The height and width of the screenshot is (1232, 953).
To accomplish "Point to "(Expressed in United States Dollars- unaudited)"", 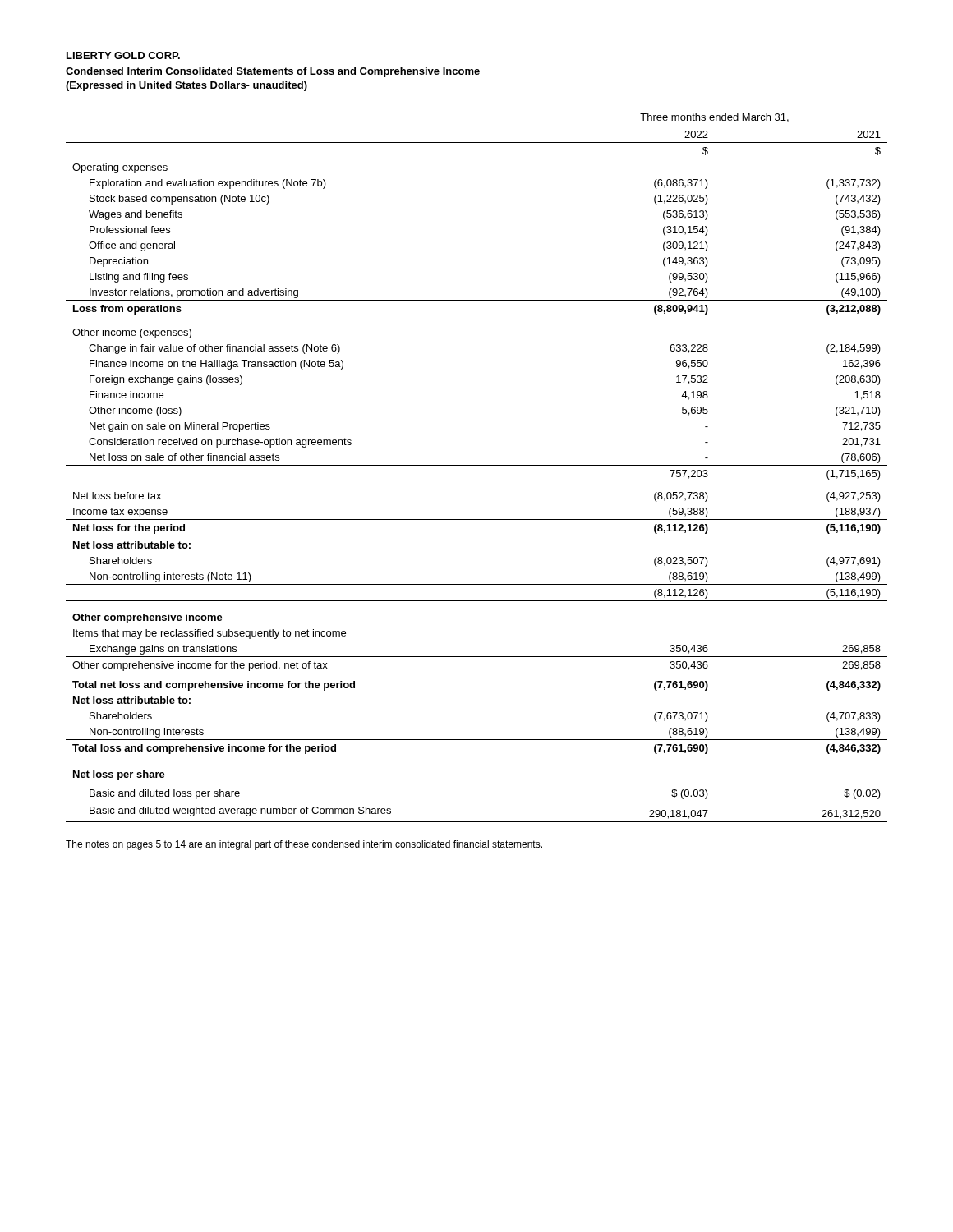I will pos(187,85).
